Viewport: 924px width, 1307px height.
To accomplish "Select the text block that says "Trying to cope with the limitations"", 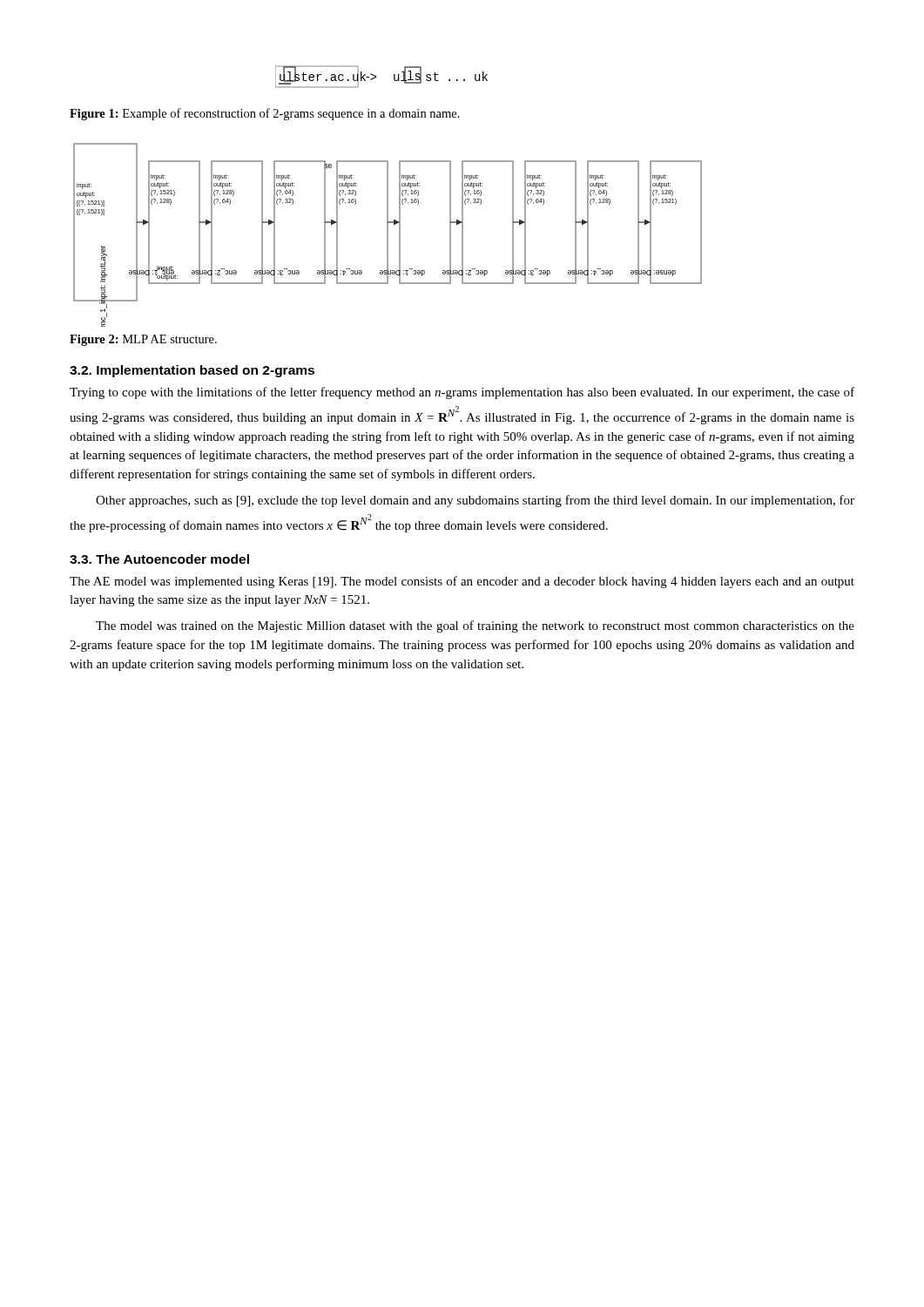I will [462, 433].
